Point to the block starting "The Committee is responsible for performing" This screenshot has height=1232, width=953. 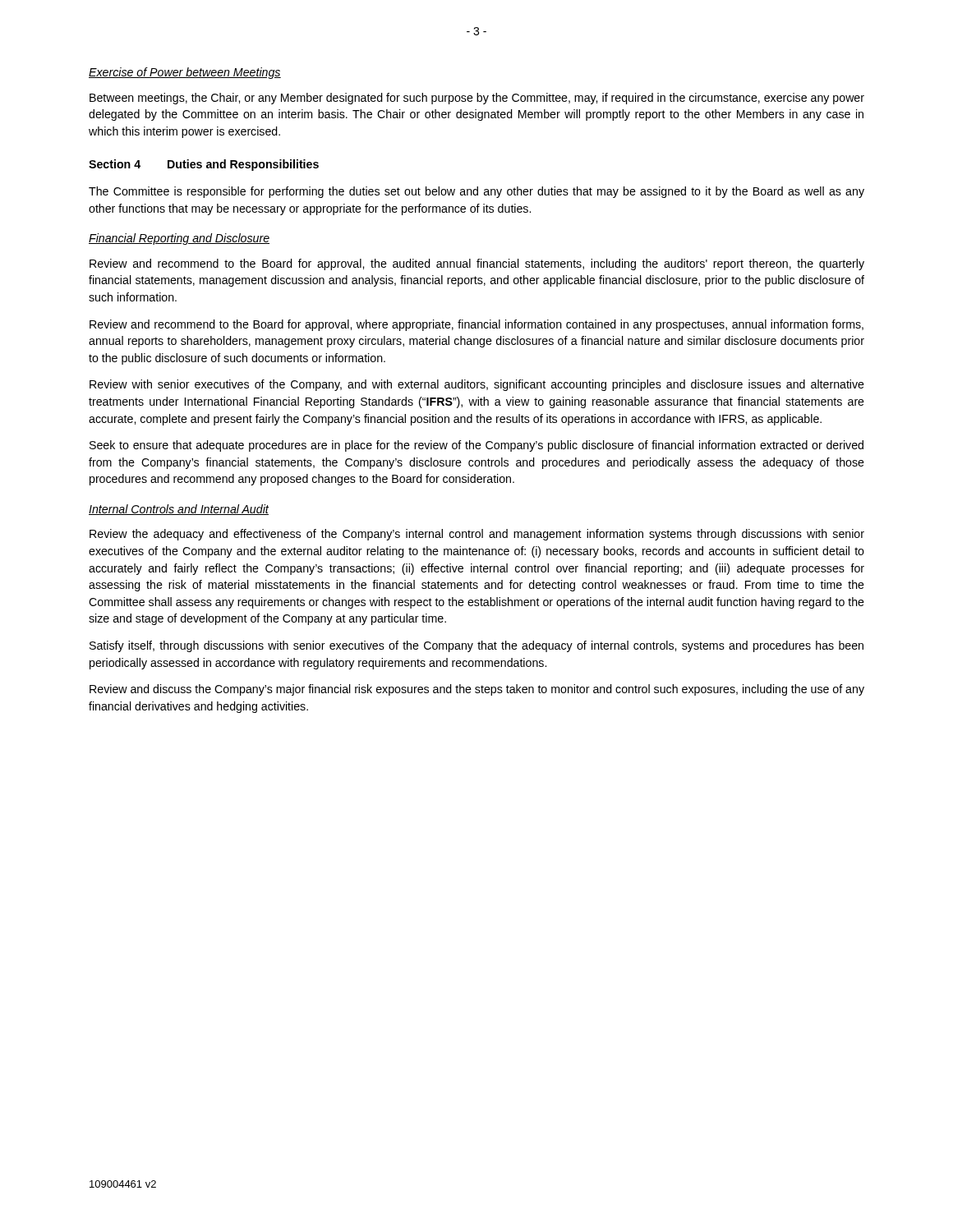[x=476, y=200]
